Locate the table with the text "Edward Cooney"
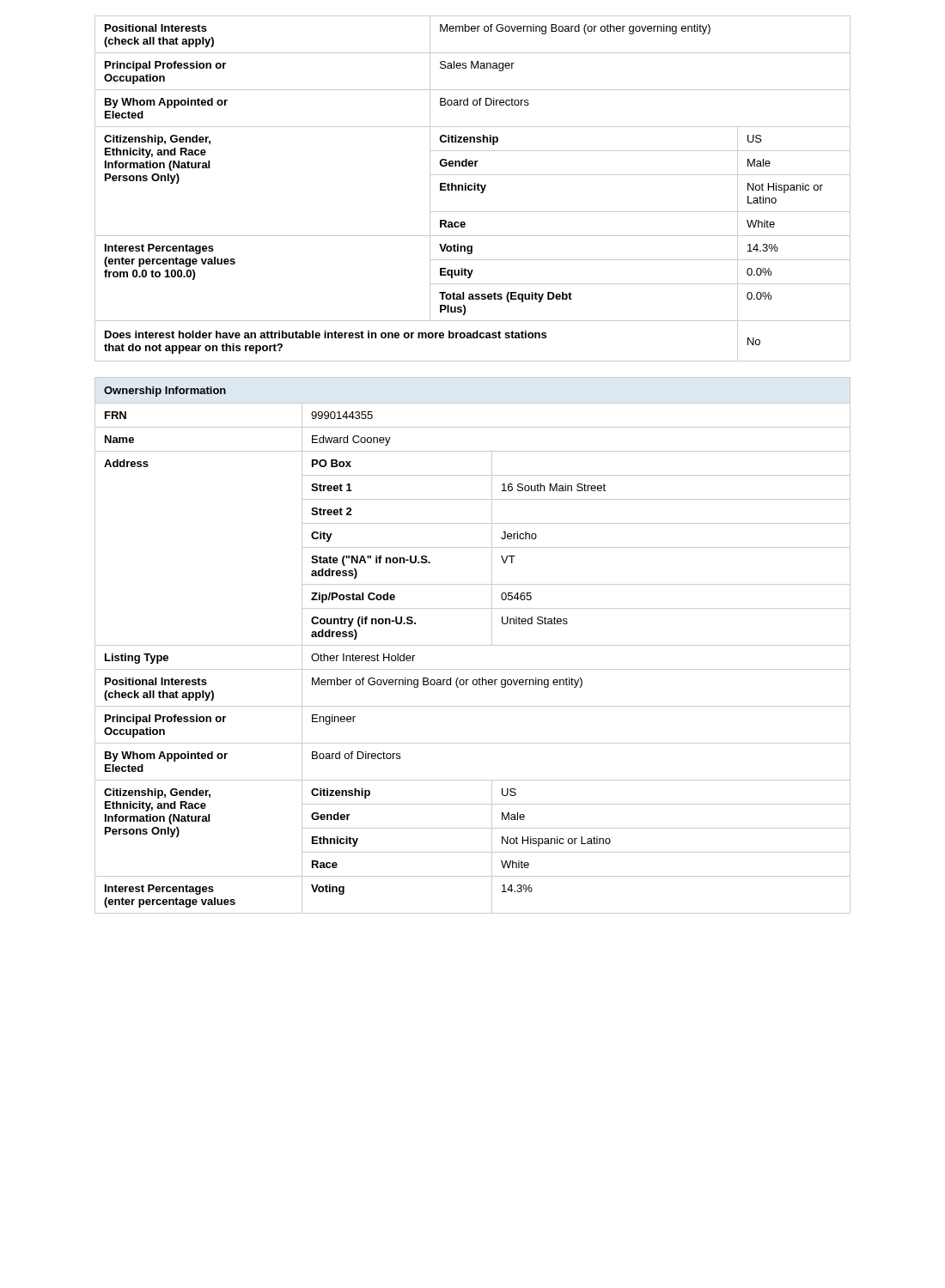Screen dimensions: 1288x945 coord(472,645)
